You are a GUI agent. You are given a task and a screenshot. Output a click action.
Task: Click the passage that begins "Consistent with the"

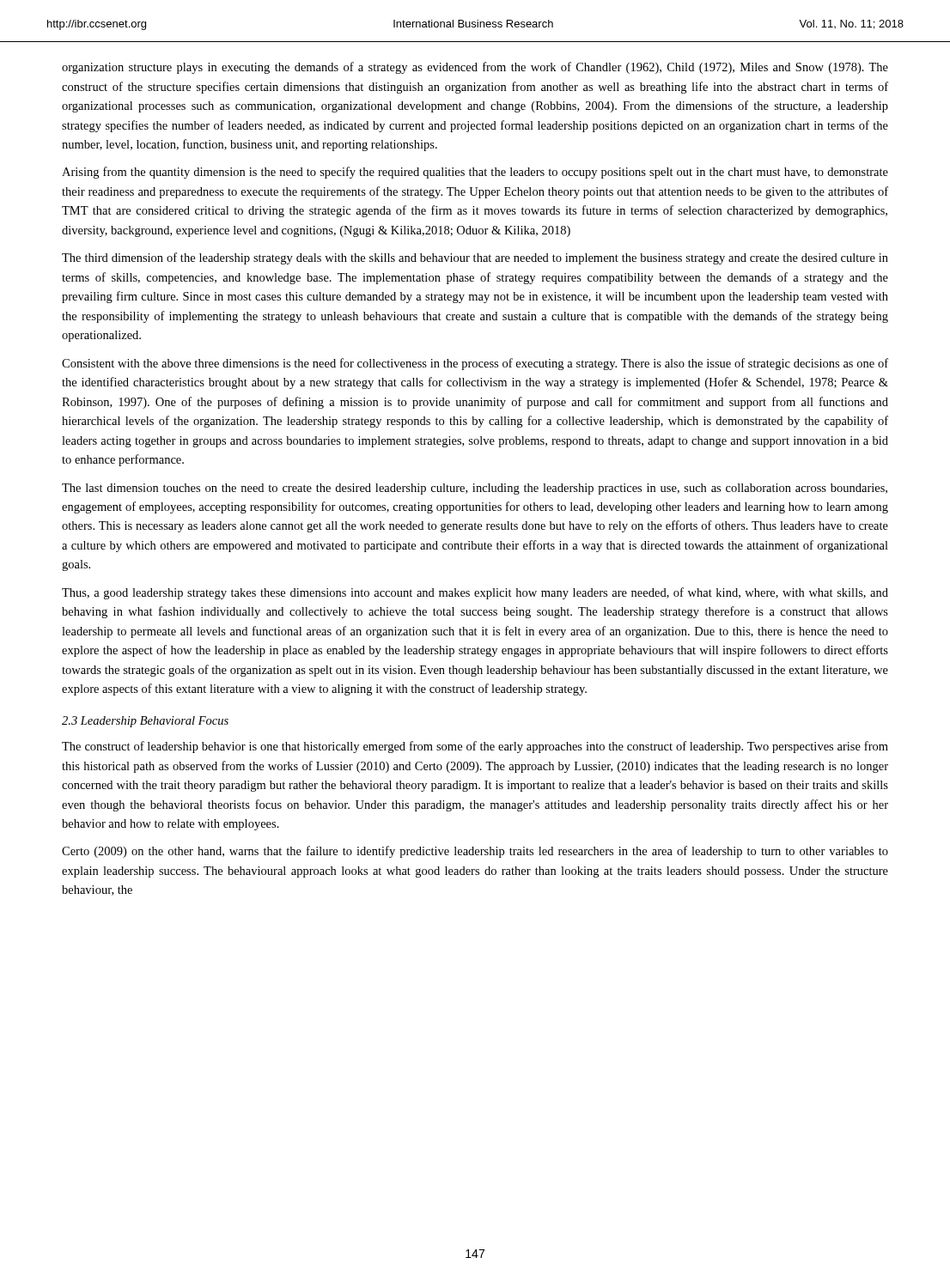pos(475,411)
